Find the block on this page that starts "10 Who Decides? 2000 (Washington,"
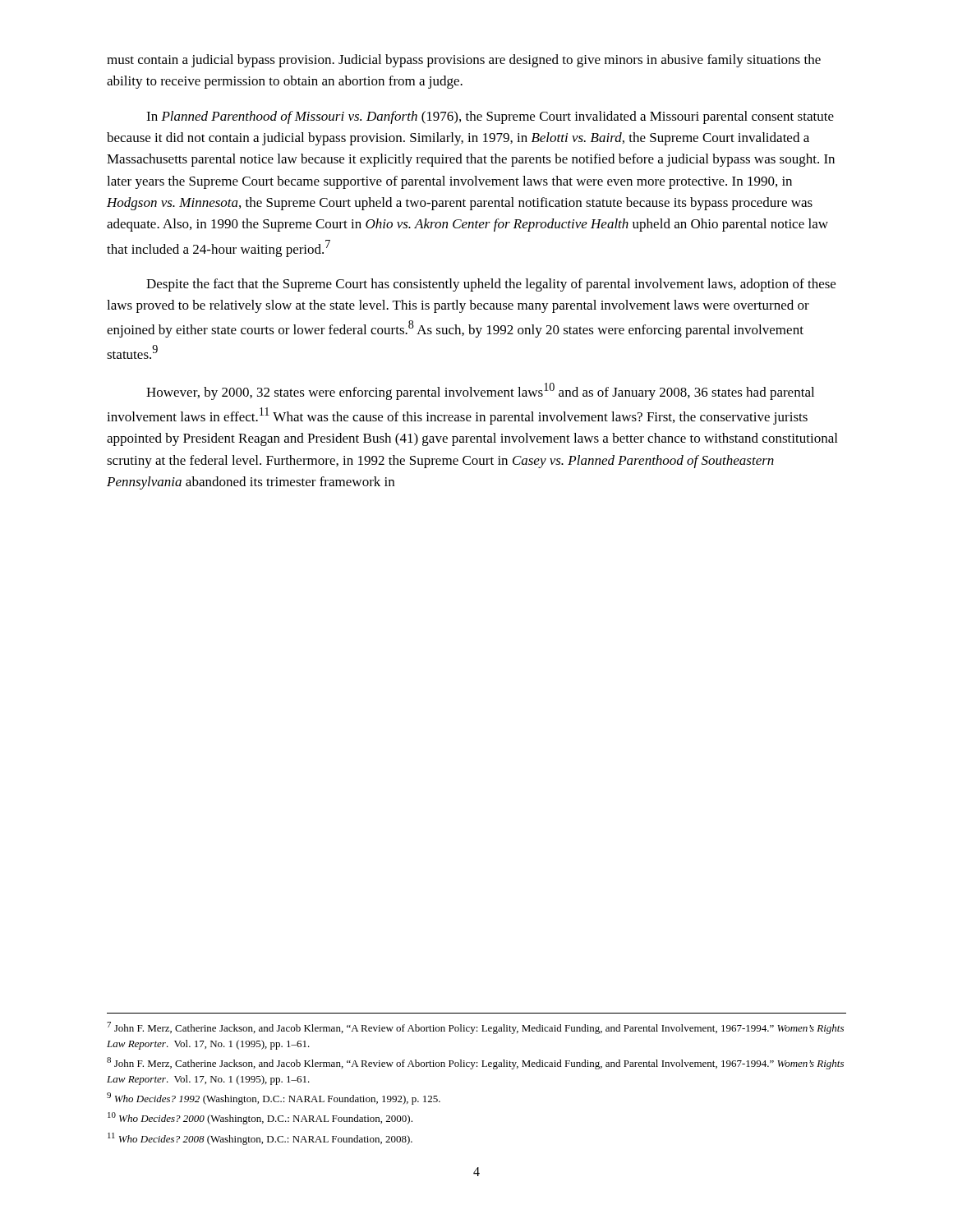 tap(260, 1118)
